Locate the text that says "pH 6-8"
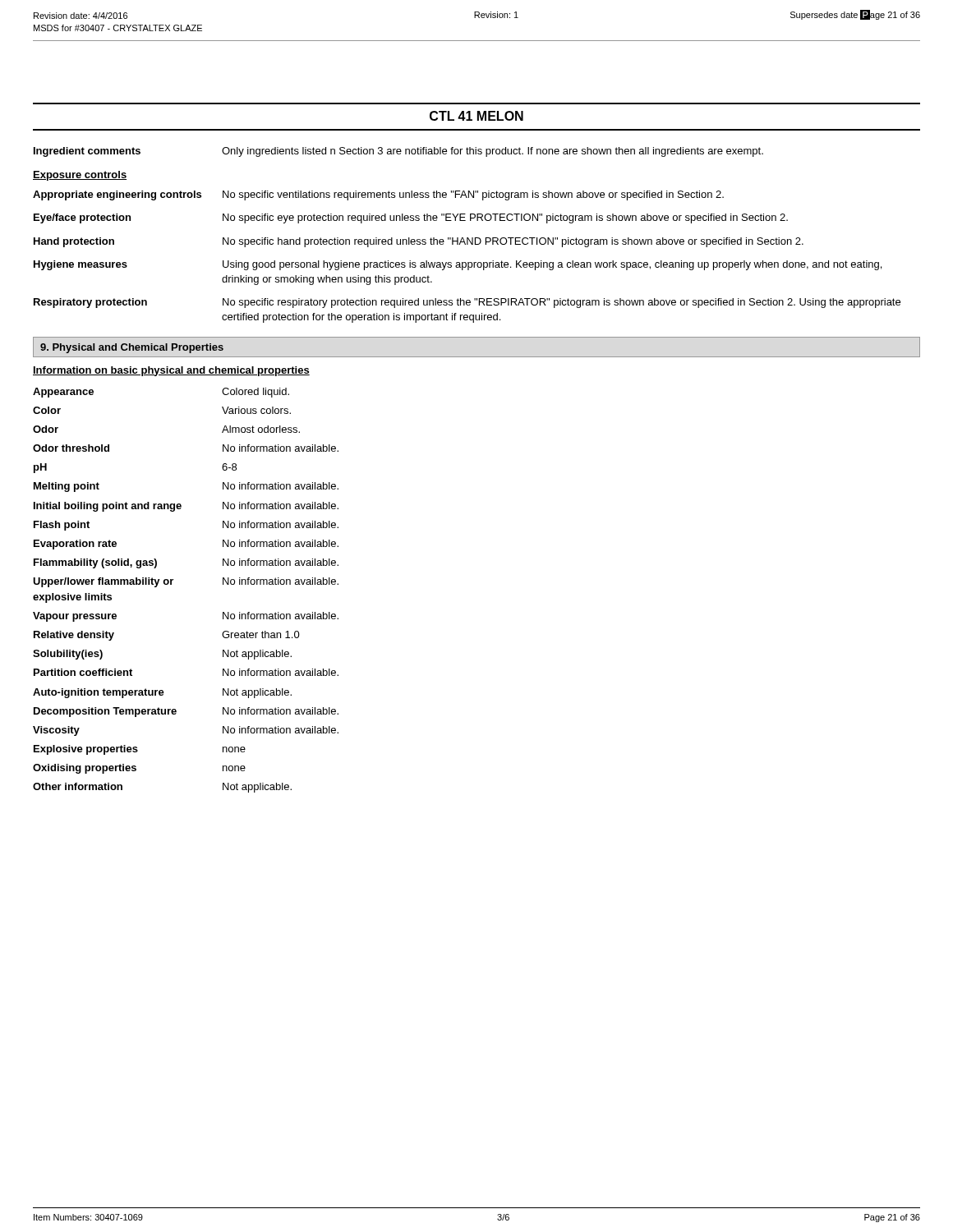The height and width of the screenshot is (1232, 953). (x=43, y=467)
